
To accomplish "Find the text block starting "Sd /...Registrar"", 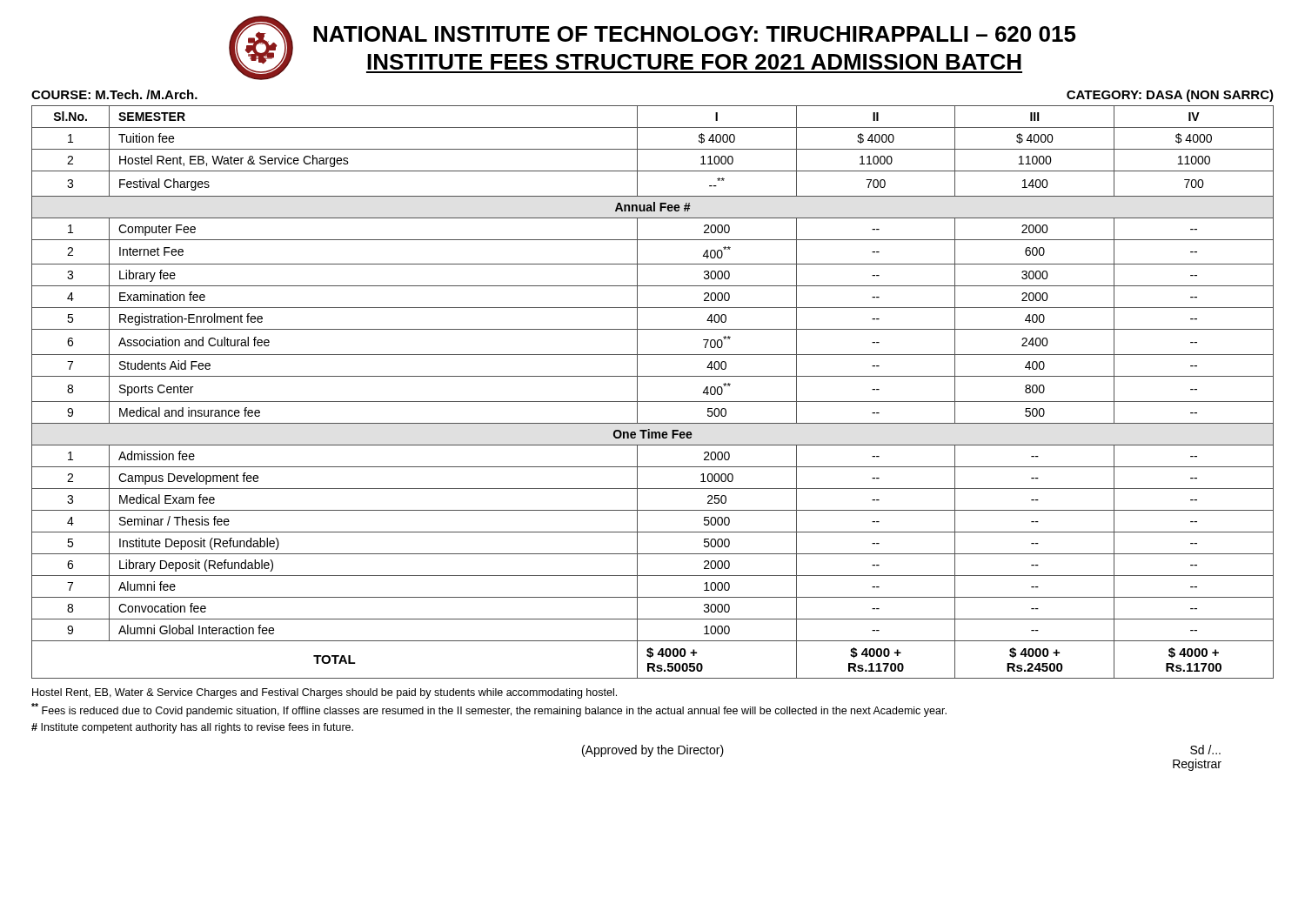I will point(1197,757).
